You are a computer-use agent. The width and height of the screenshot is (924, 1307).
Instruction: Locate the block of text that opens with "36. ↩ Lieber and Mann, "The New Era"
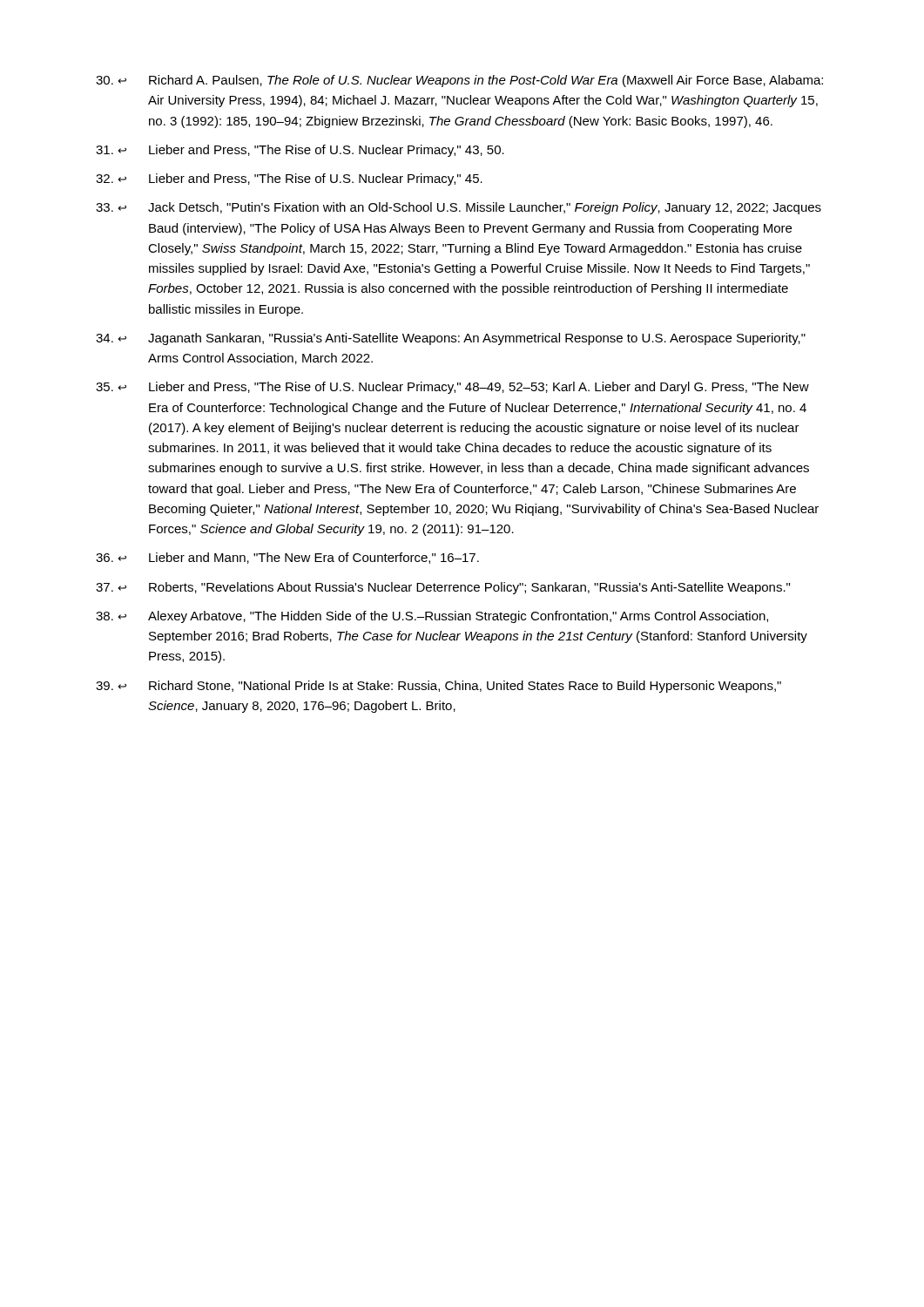click(x=462, y=558)
